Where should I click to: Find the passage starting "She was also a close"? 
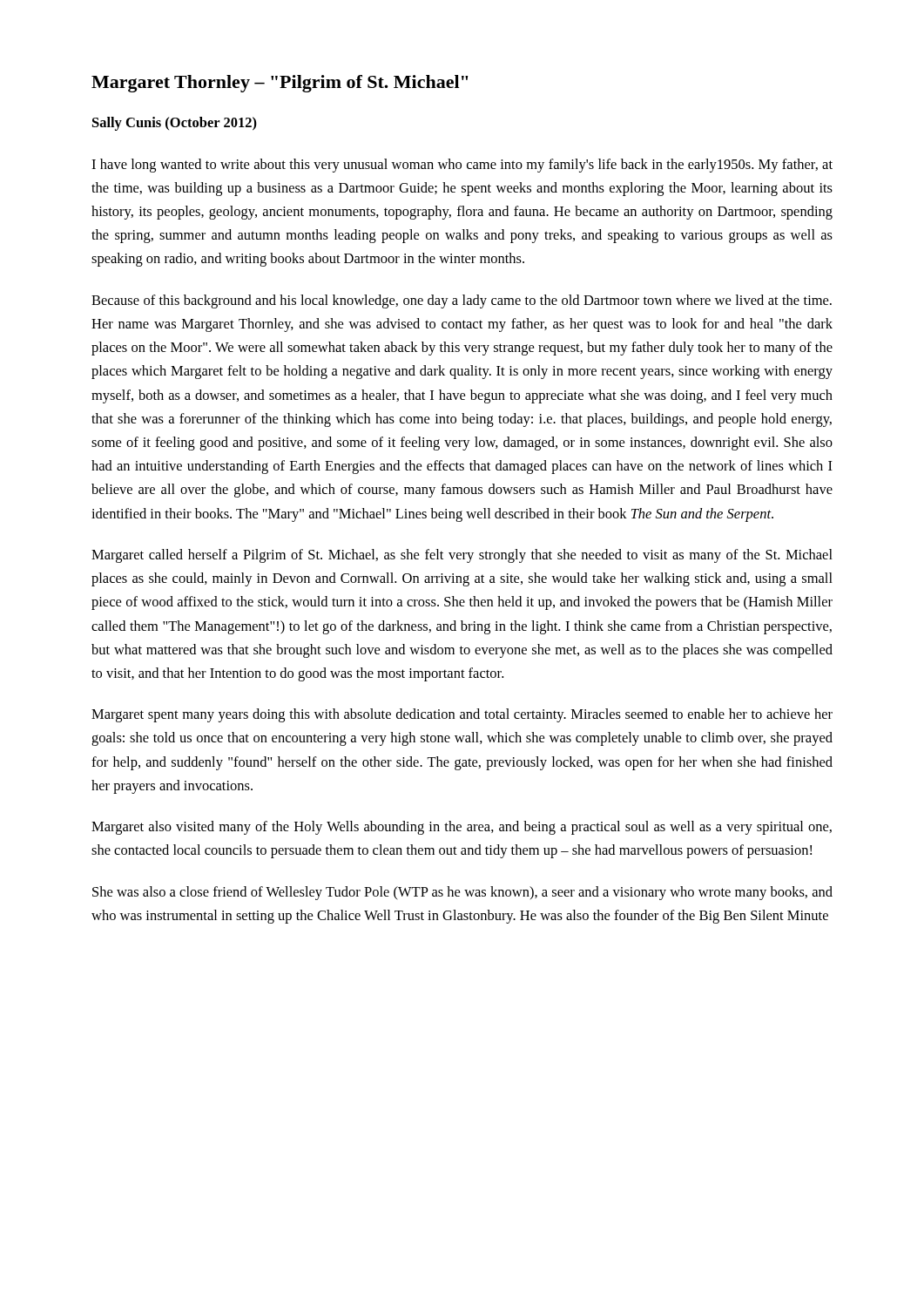coord(462,903)
